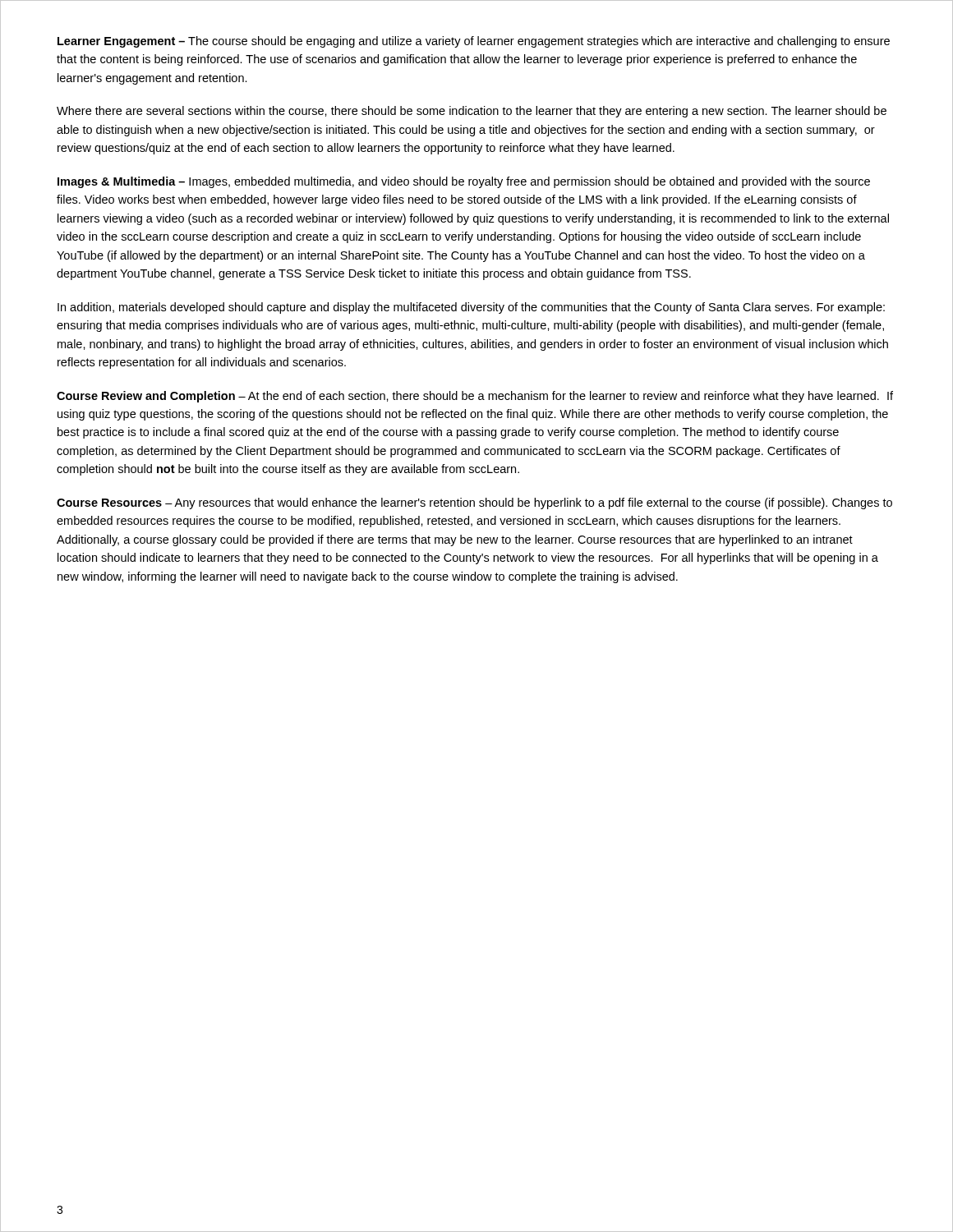Locate the text block with the text "In addition, materials developed should capture"

473,335
